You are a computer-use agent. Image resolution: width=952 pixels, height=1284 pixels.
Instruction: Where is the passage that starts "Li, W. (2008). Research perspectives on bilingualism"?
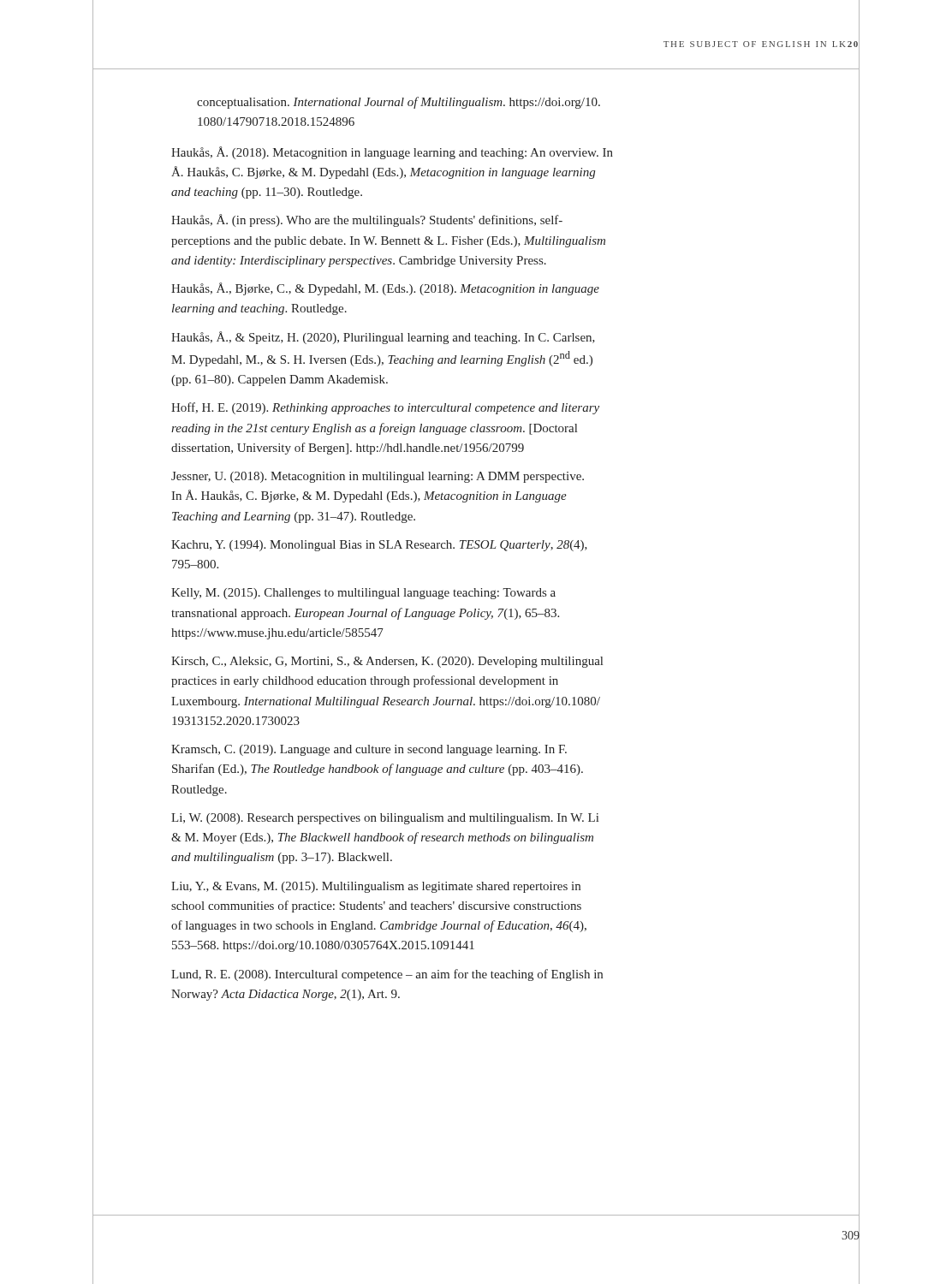pyautogui.click(x=485, y=838)
